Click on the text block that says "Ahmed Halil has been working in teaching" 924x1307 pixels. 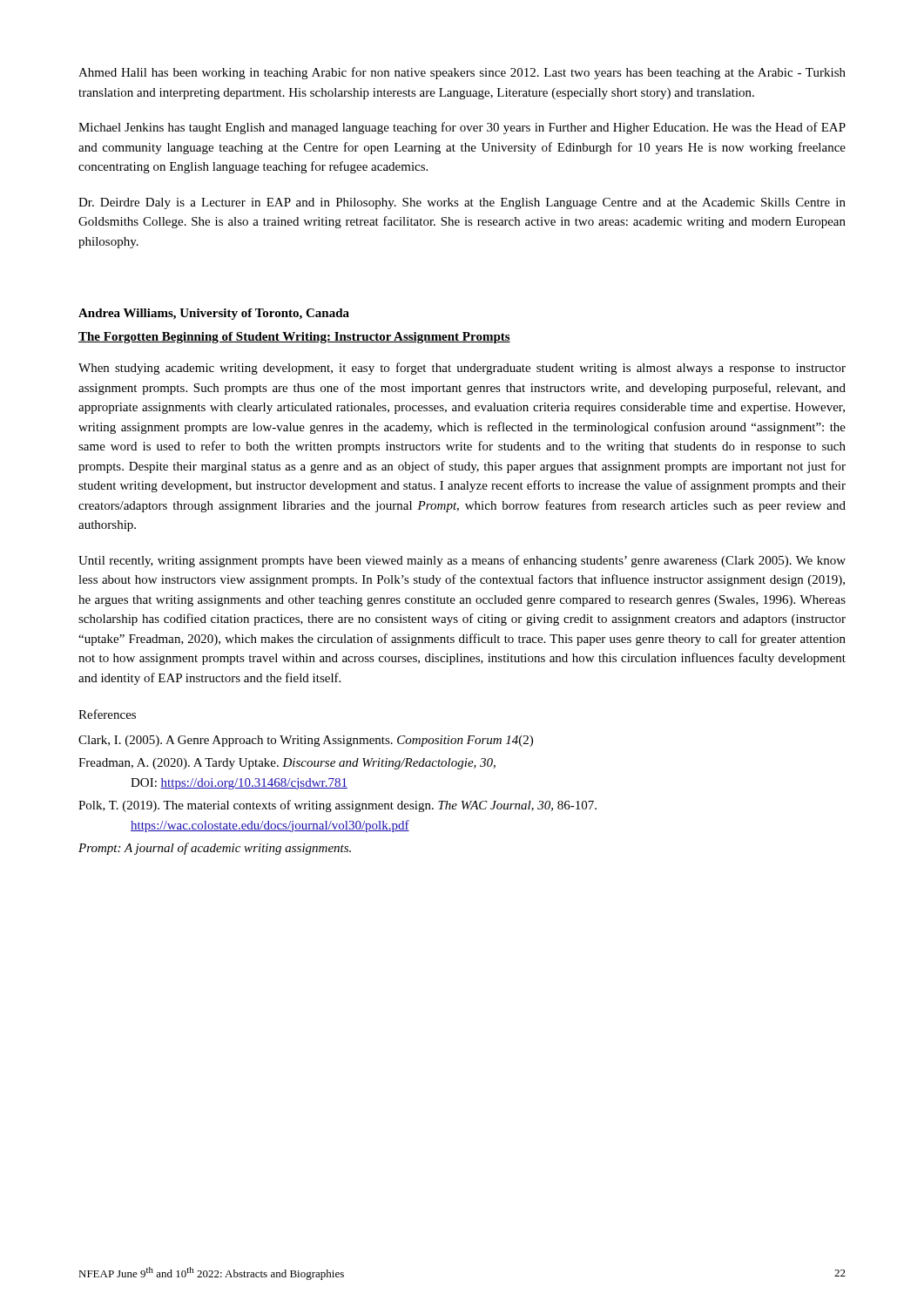462,82
